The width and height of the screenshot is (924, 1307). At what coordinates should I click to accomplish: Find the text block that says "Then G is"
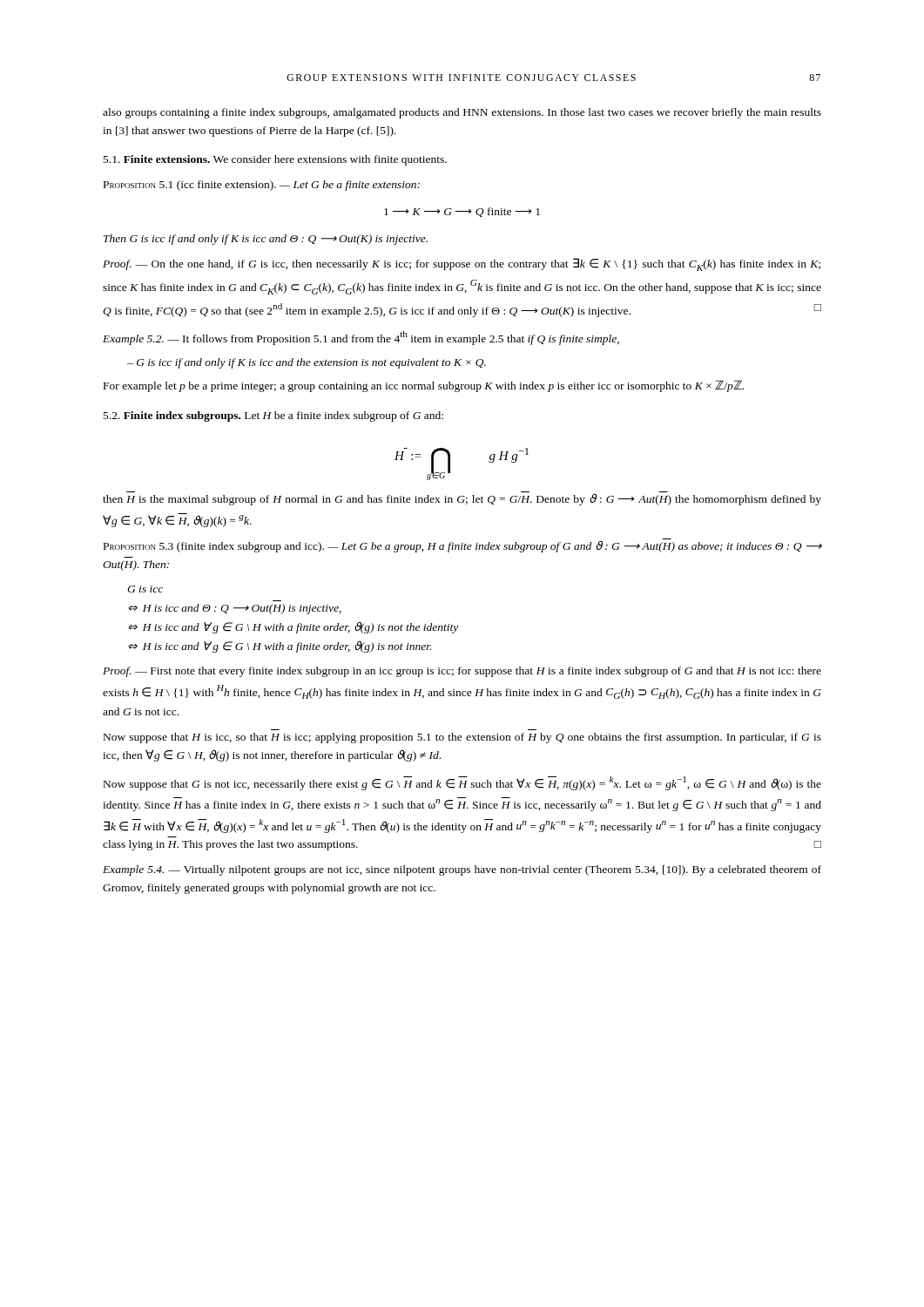266,239
